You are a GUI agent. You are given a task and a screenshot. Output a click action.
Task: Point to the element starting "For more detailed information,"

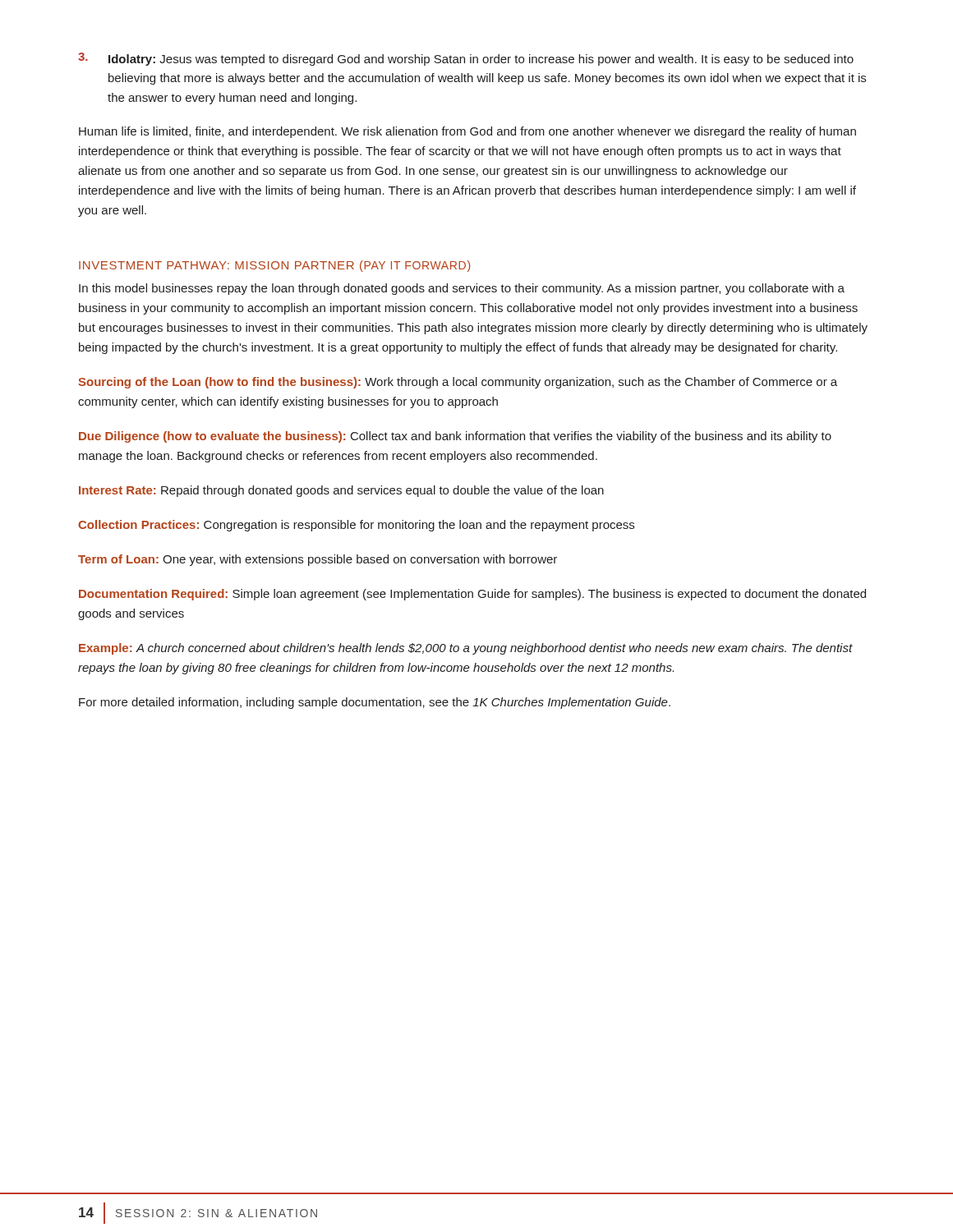point(375,702)
